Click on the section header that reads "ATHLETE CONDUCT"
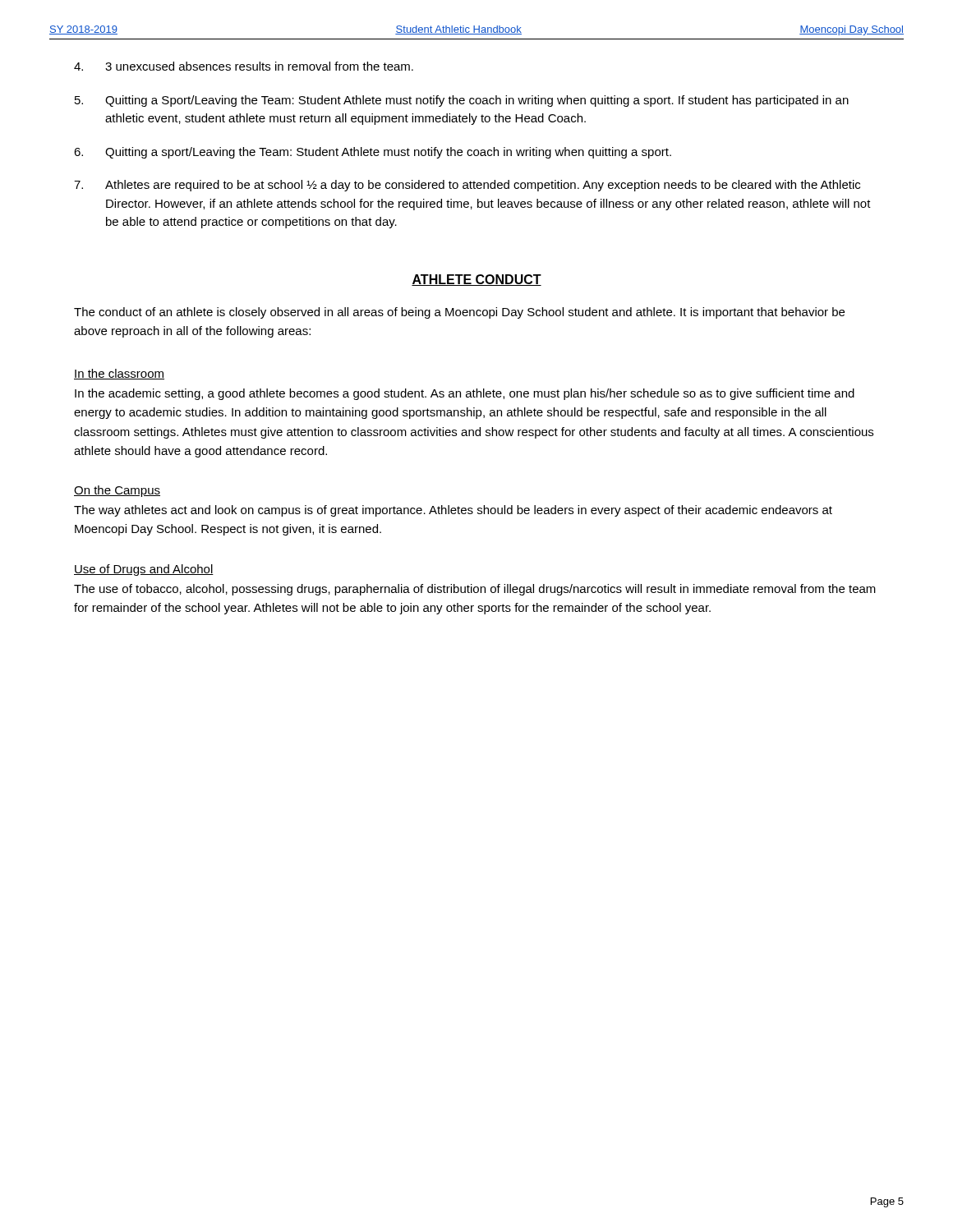This screenshot has width=953, height=1232. (476, 279)
